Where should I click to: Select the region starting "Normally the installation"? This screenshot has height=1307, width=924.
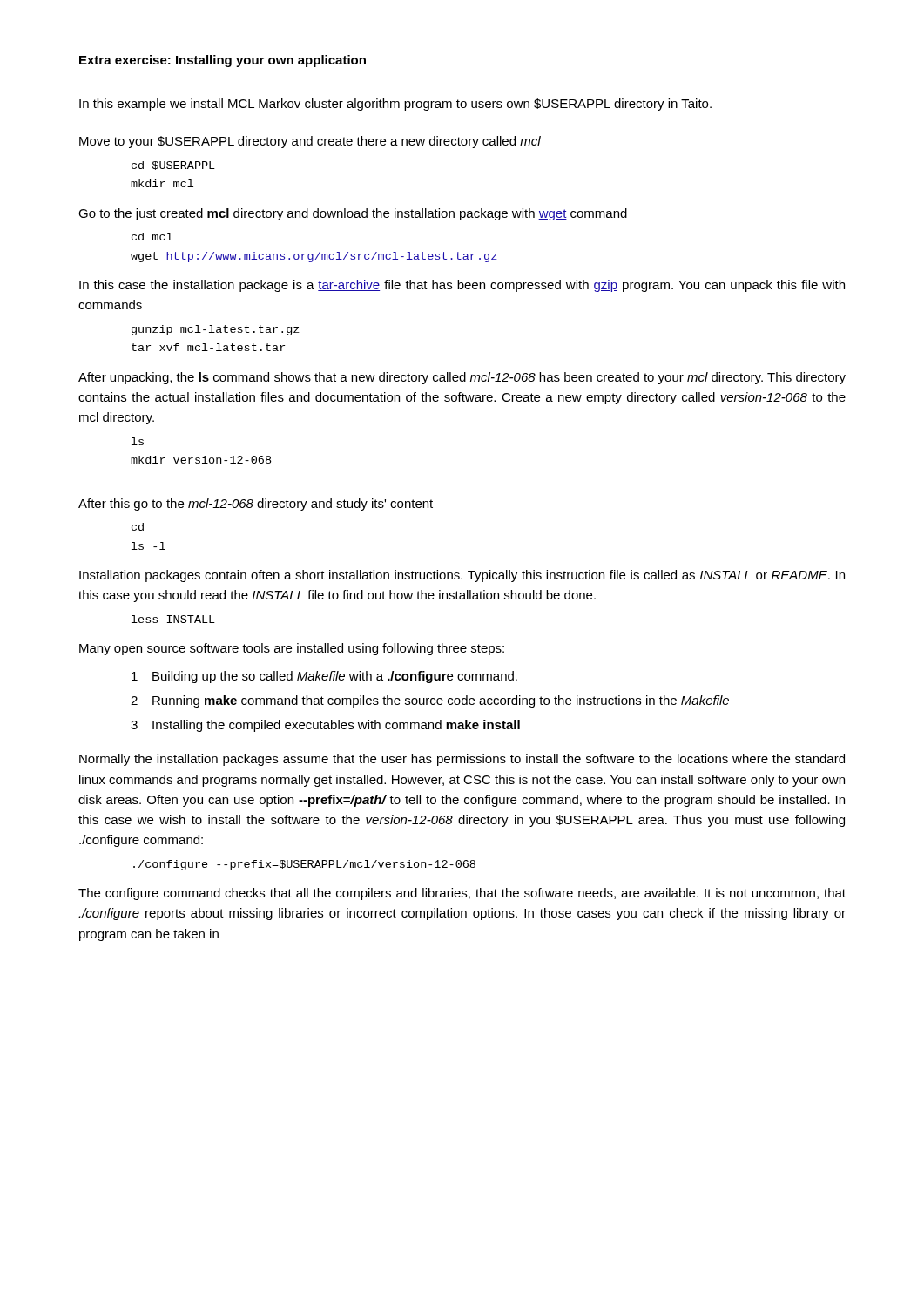click(x=462, y=799)
